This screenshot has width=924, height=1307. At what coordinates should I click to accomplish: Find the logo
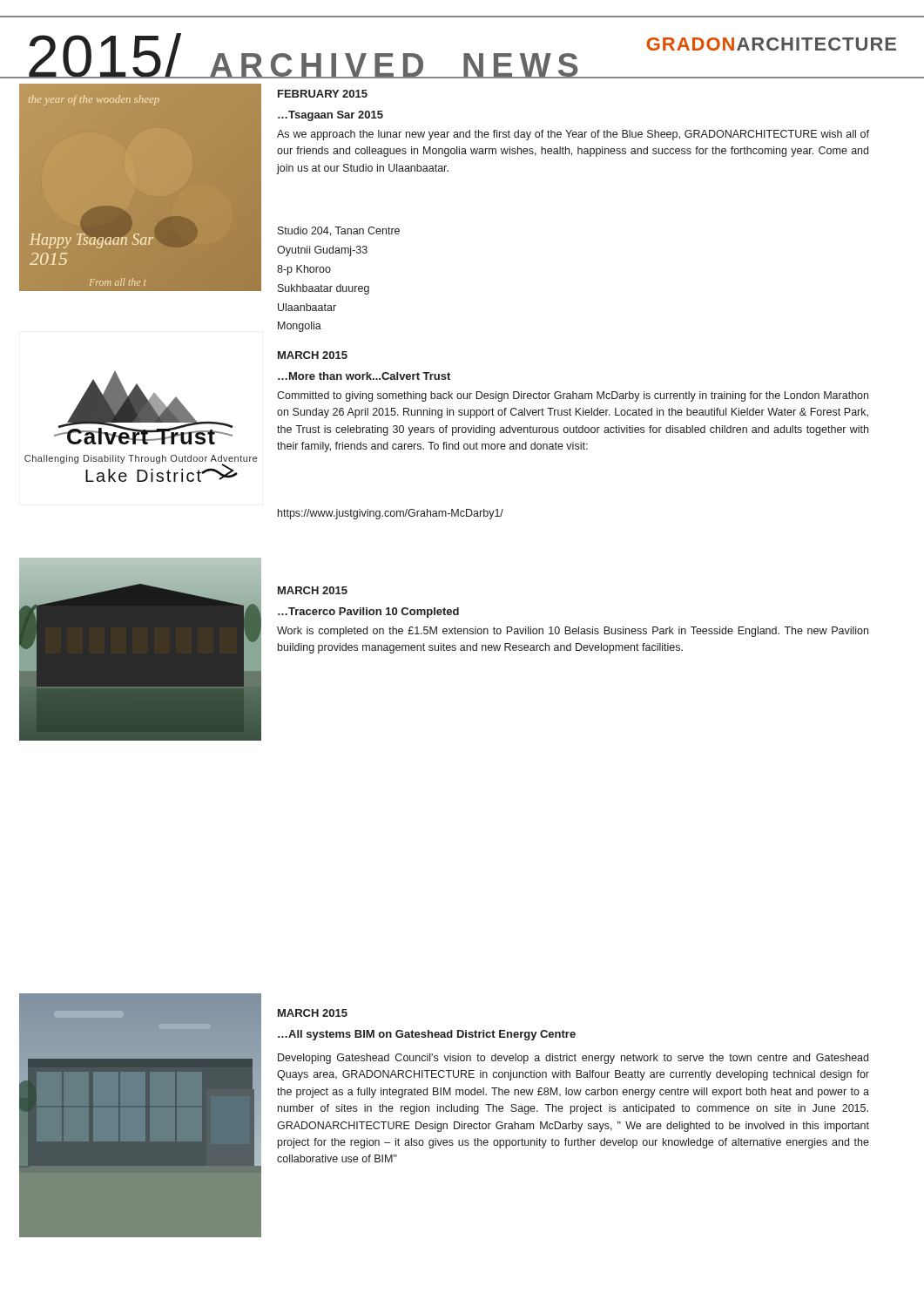click(141, 418)
